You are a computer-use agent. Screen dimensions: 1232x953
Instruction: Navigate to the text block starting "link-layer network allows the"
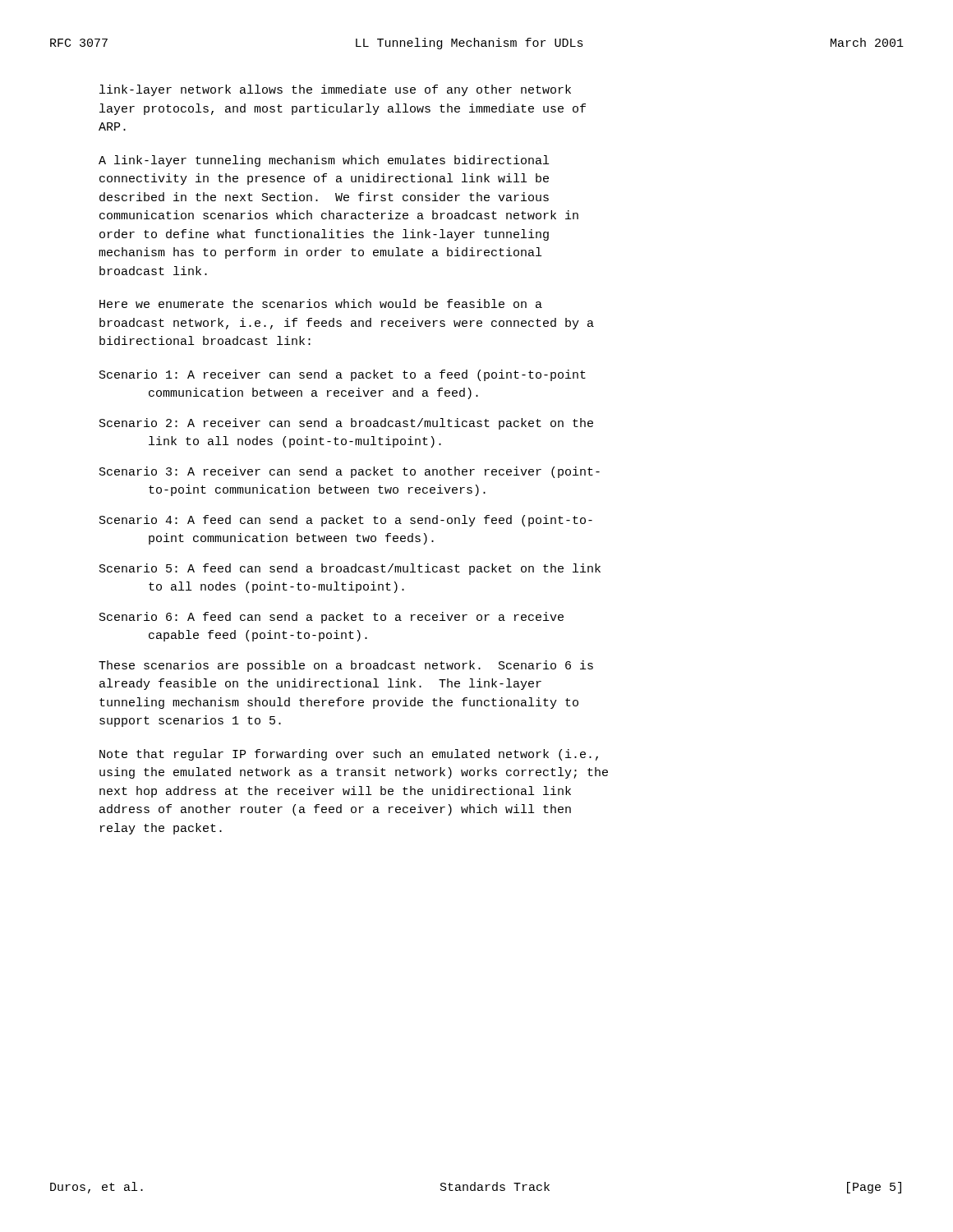343,109
